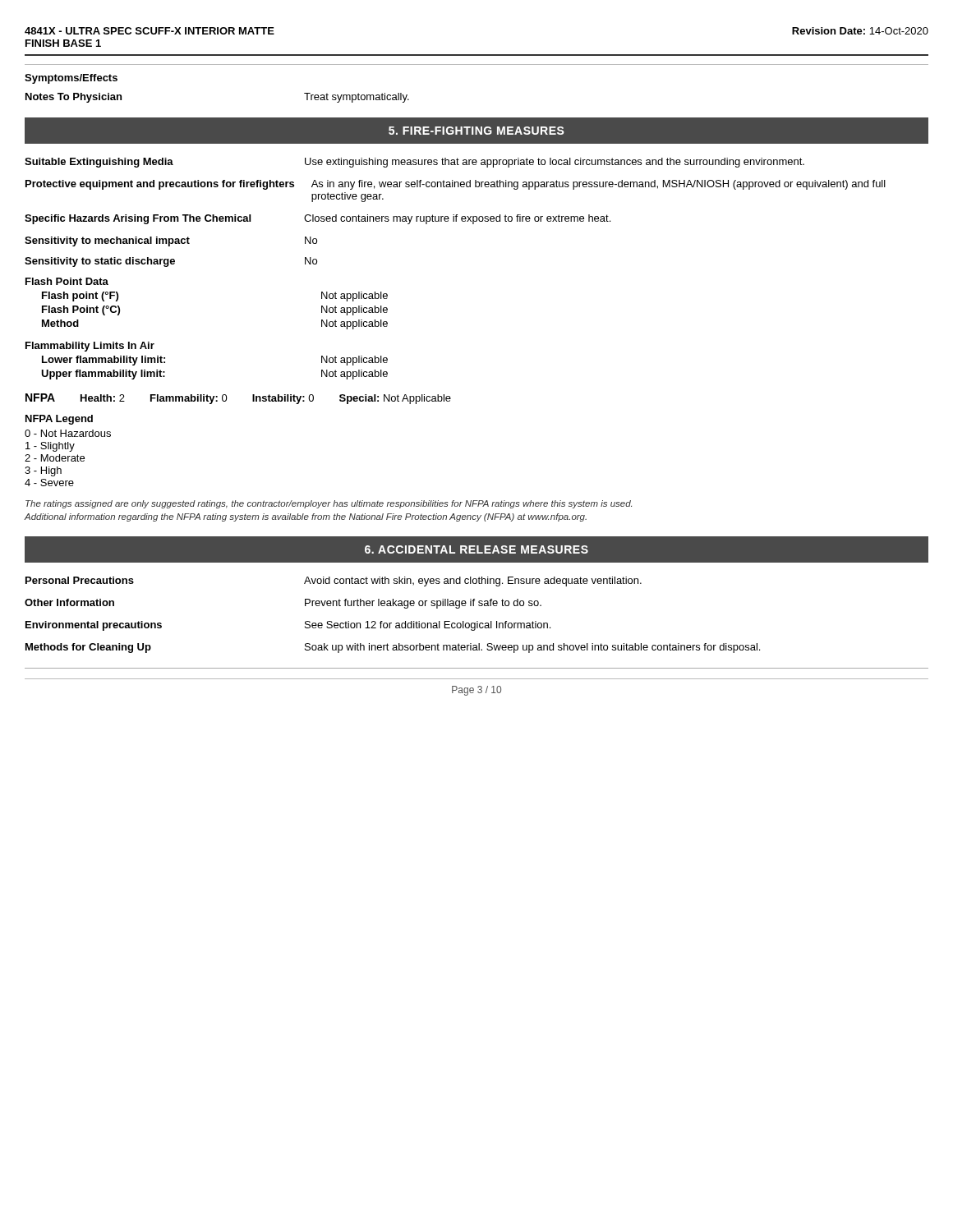Point to the region starting "Methods for Cleaning Up Soak"
Viewport: 953px width, 1232px height.
click(x=476, y=647)
